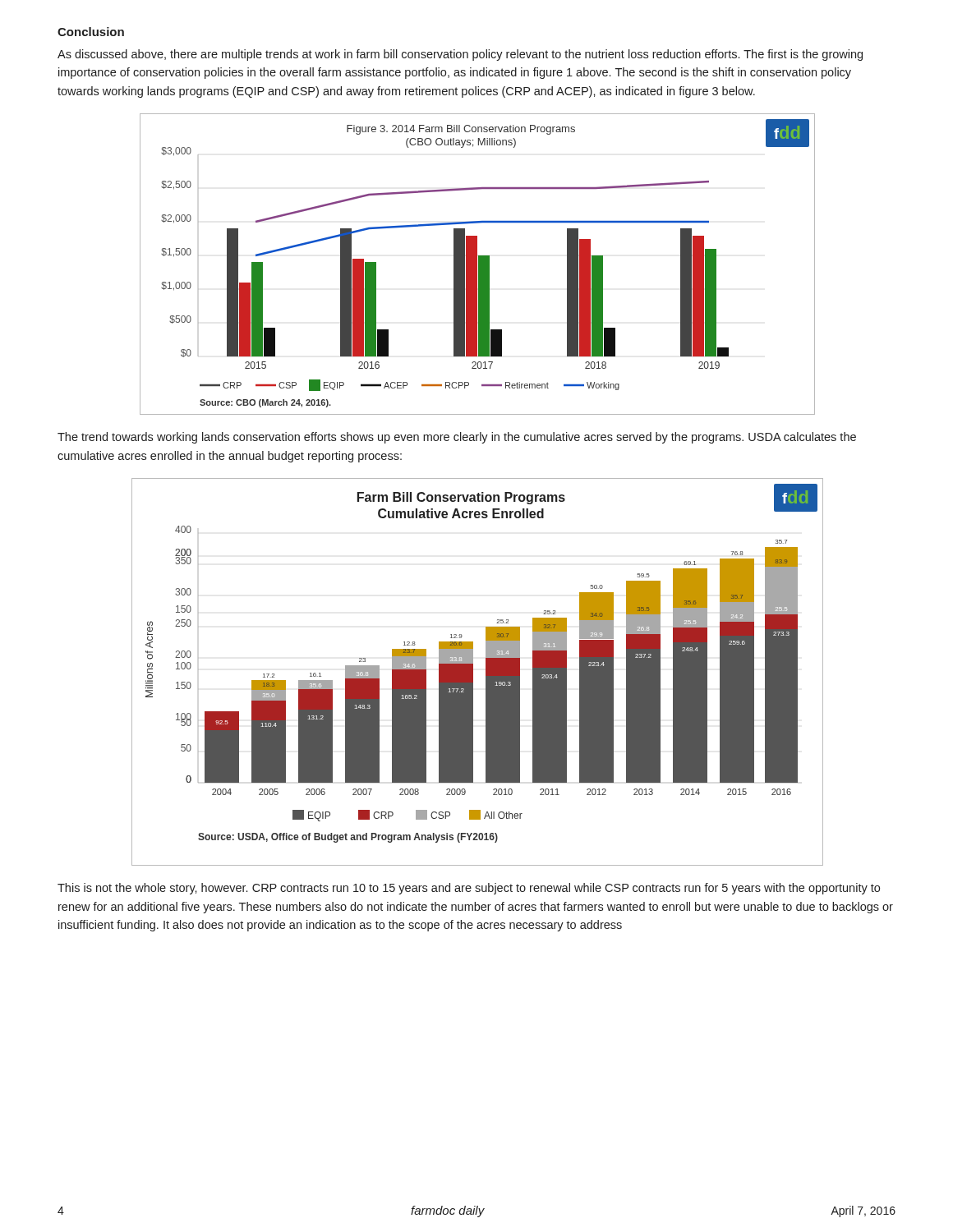Select the grouped bar chart
953x1232 pixels.
click(476, 264)
